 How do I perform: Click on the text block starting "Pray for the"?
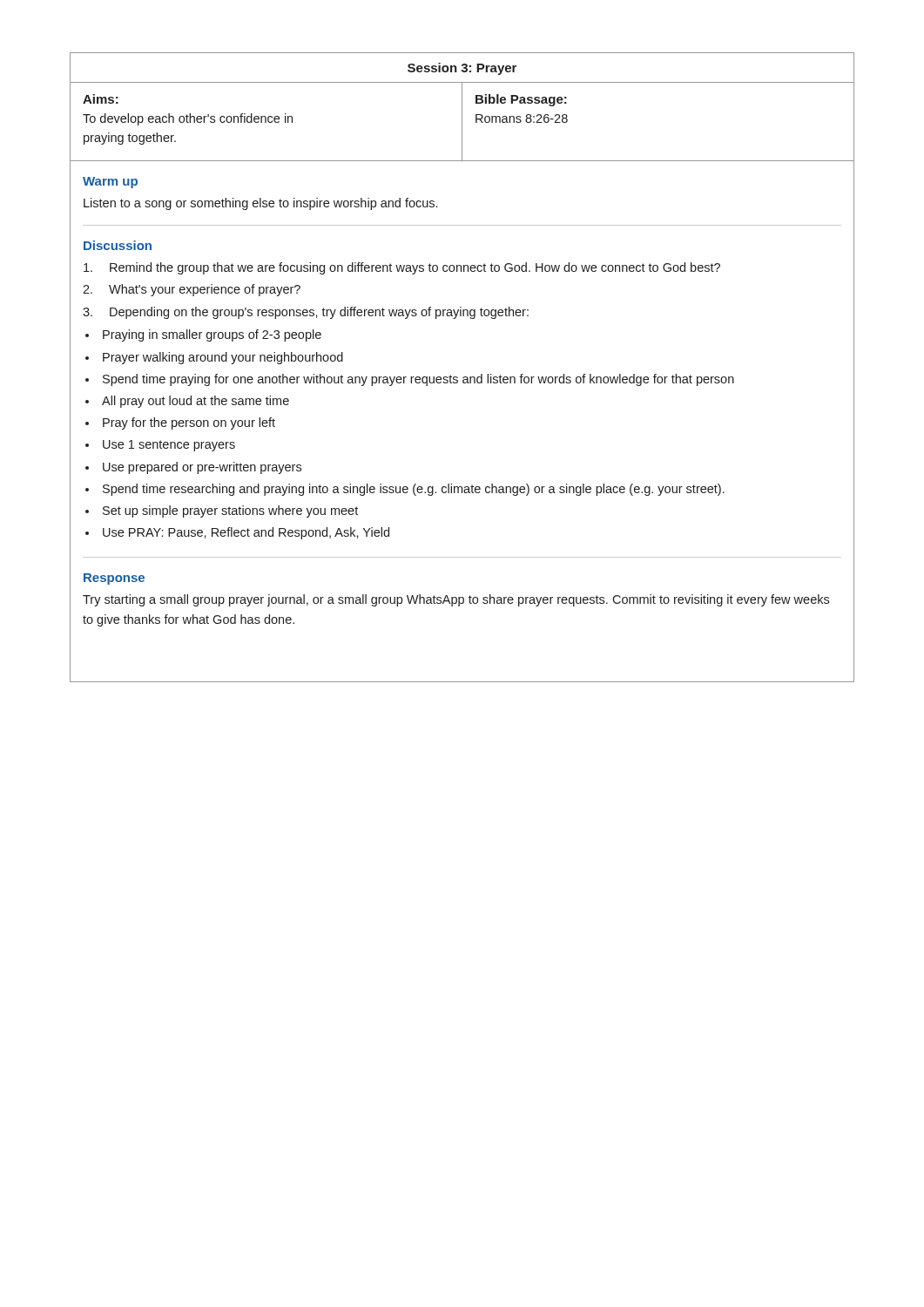[x=189, y=423]
